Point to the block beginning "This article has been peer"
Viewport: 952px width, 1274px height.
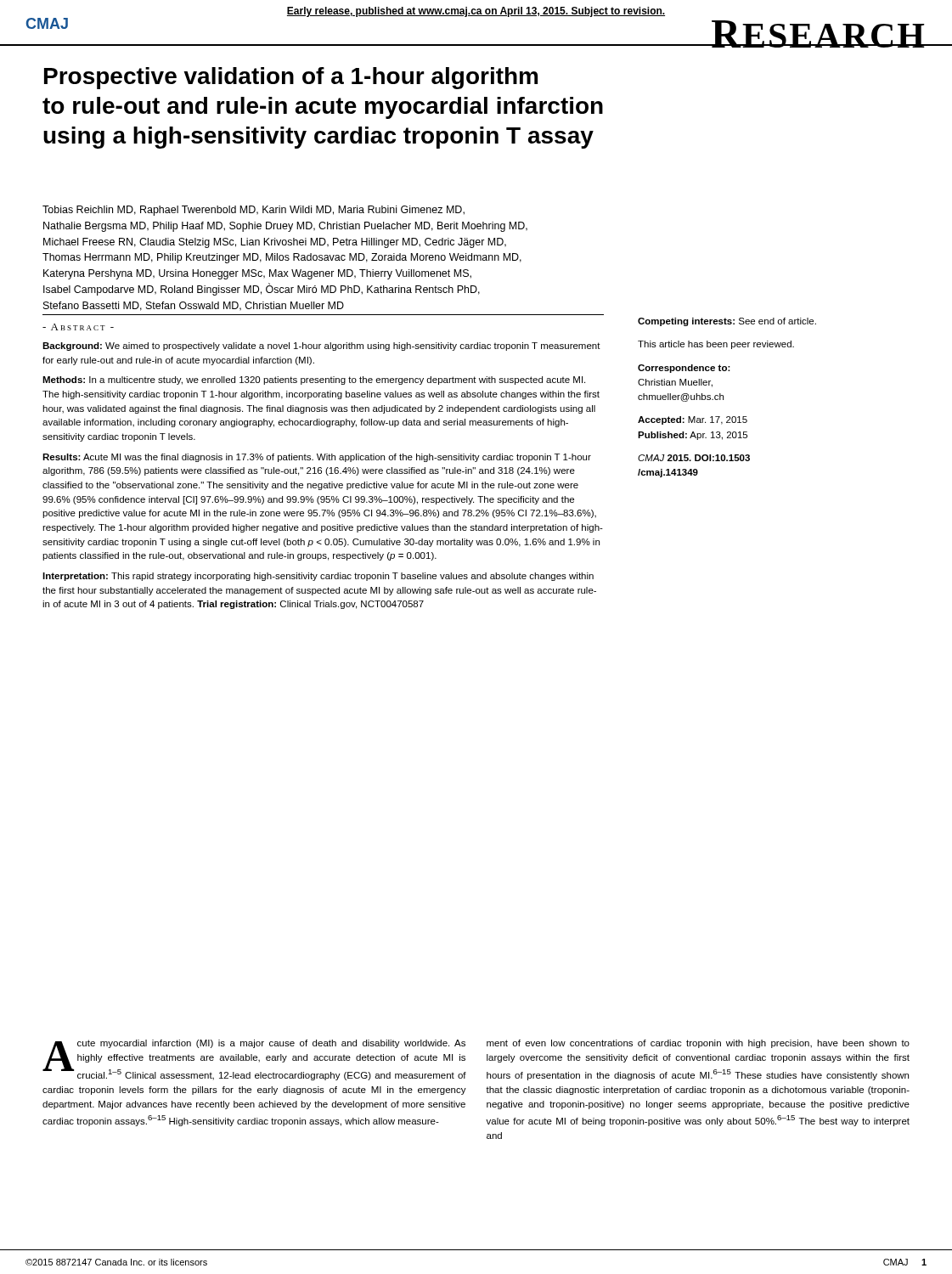tap(716, 344)
